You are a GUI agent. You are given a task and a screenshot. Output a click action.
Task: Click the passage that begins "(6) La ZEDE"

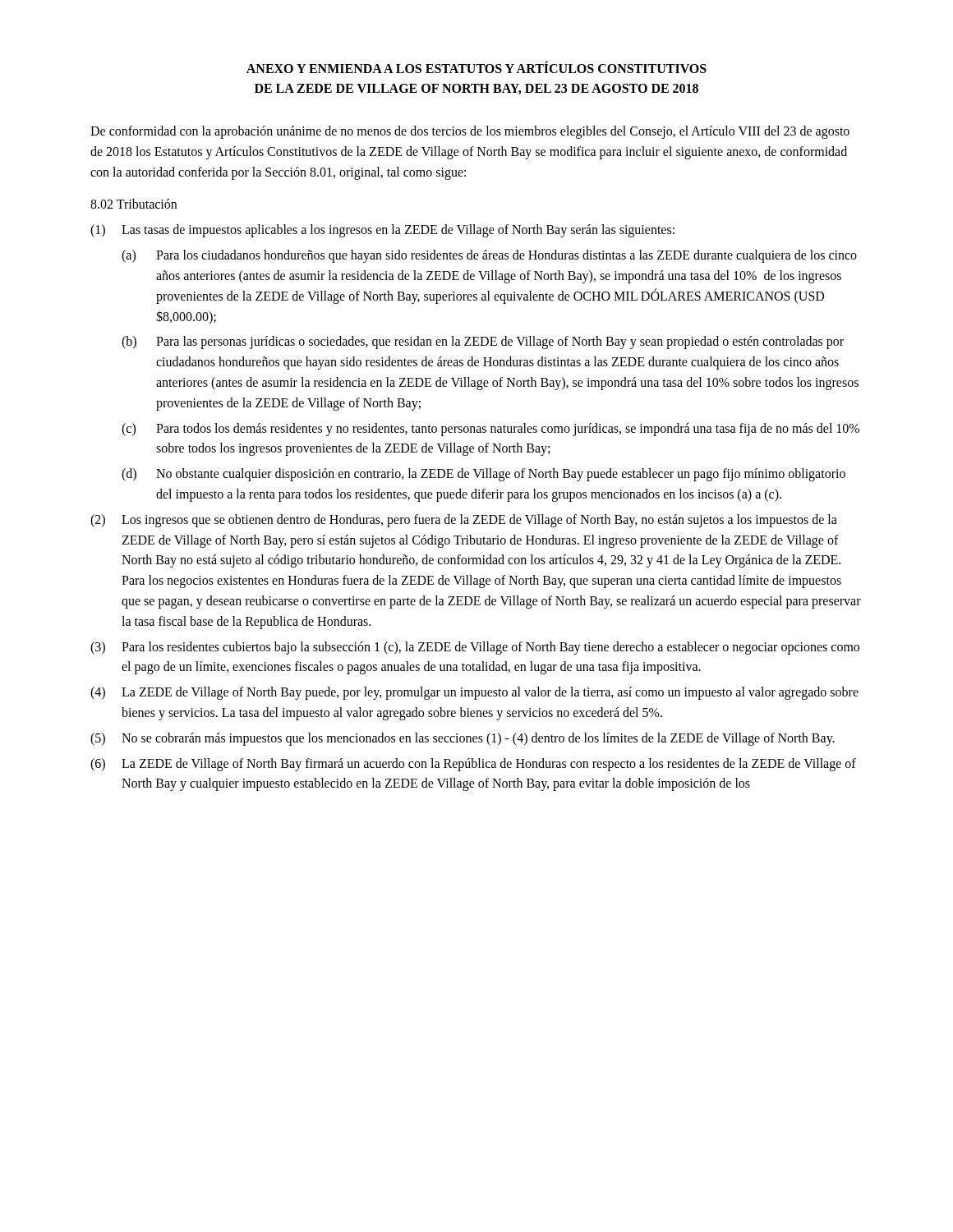(476, 774)
